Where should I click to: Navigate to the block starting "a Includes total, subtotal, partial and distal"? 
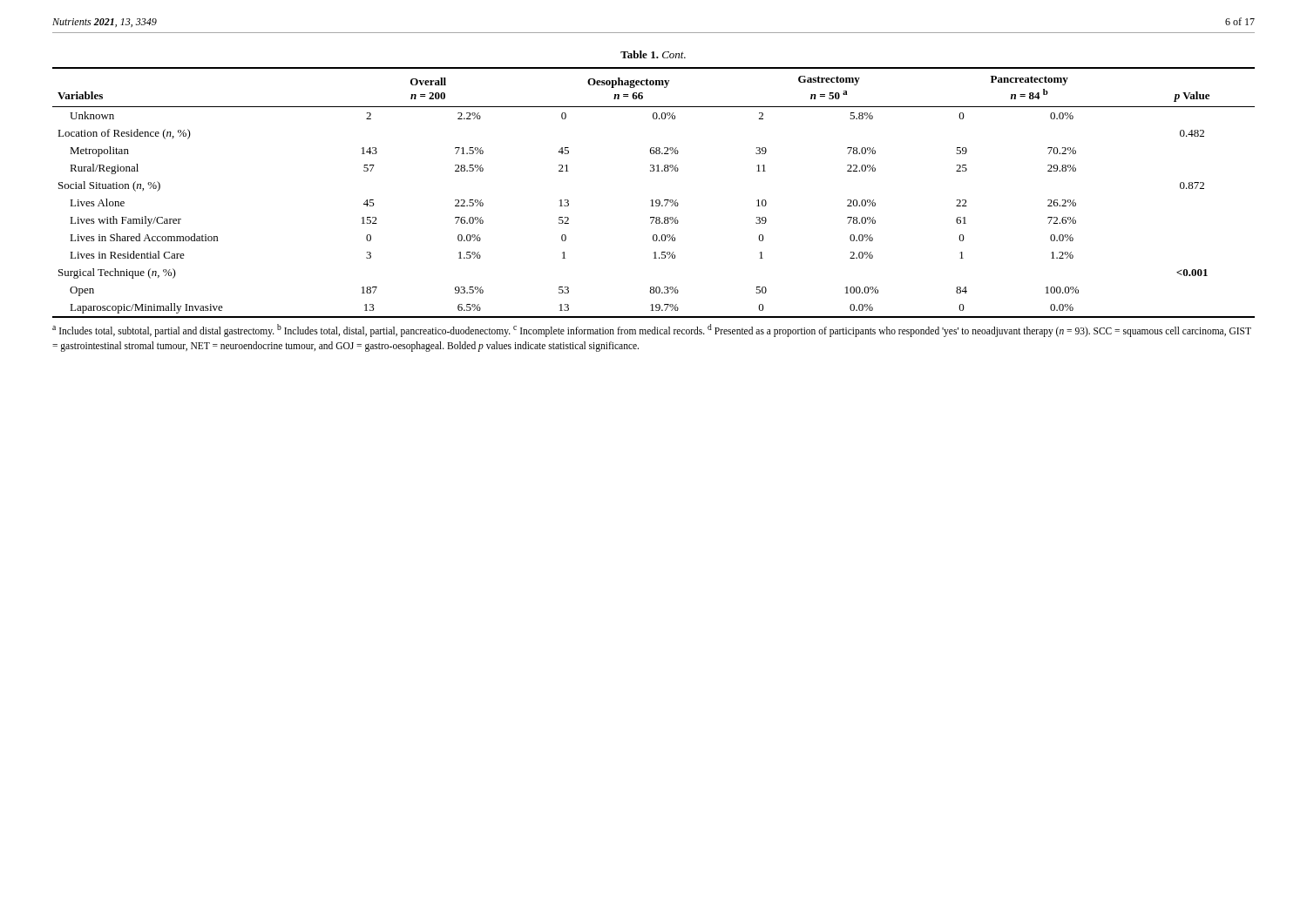point(652,337)
